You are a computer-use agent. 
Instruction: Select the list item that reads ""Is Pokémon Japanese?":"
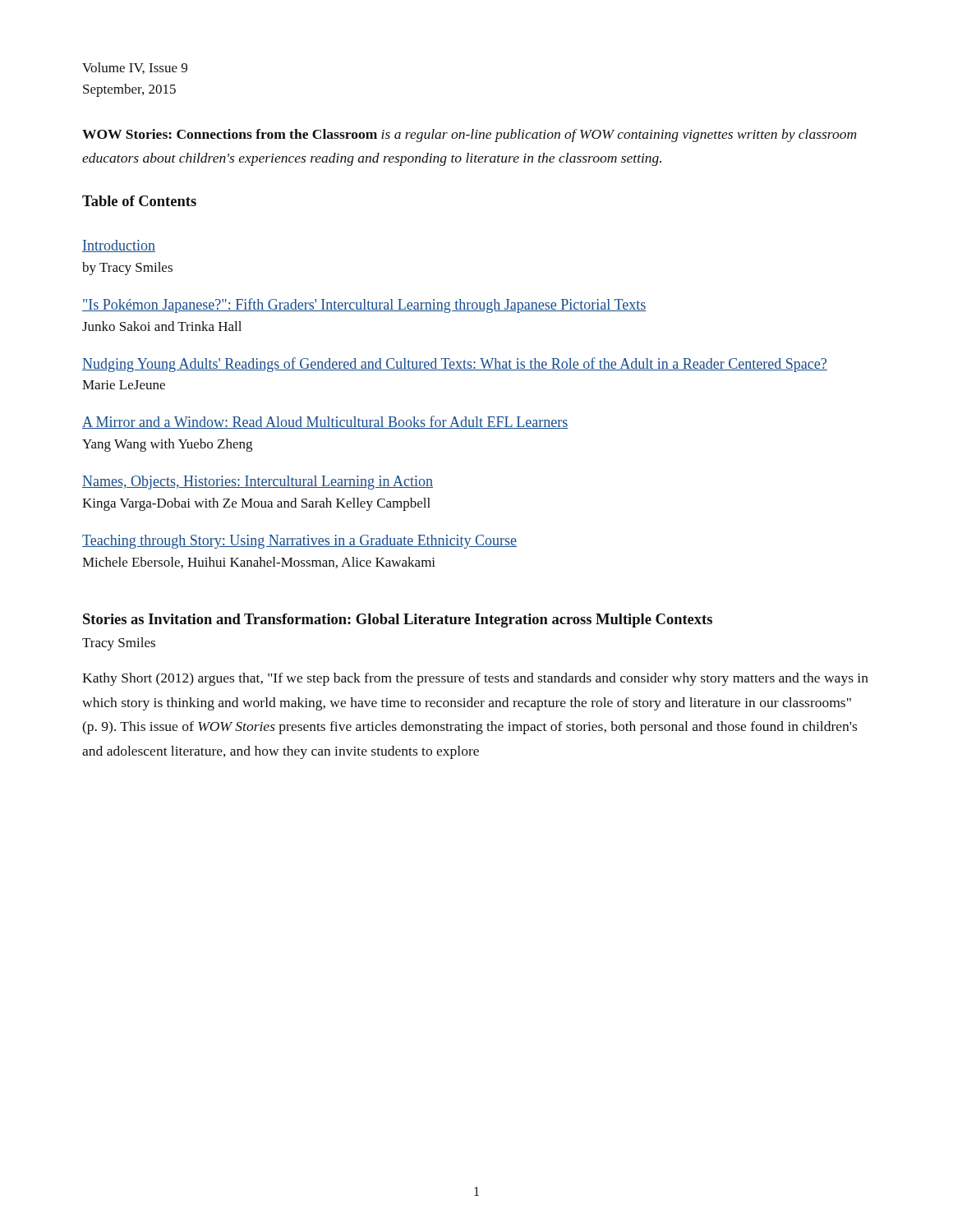point(476,315)
